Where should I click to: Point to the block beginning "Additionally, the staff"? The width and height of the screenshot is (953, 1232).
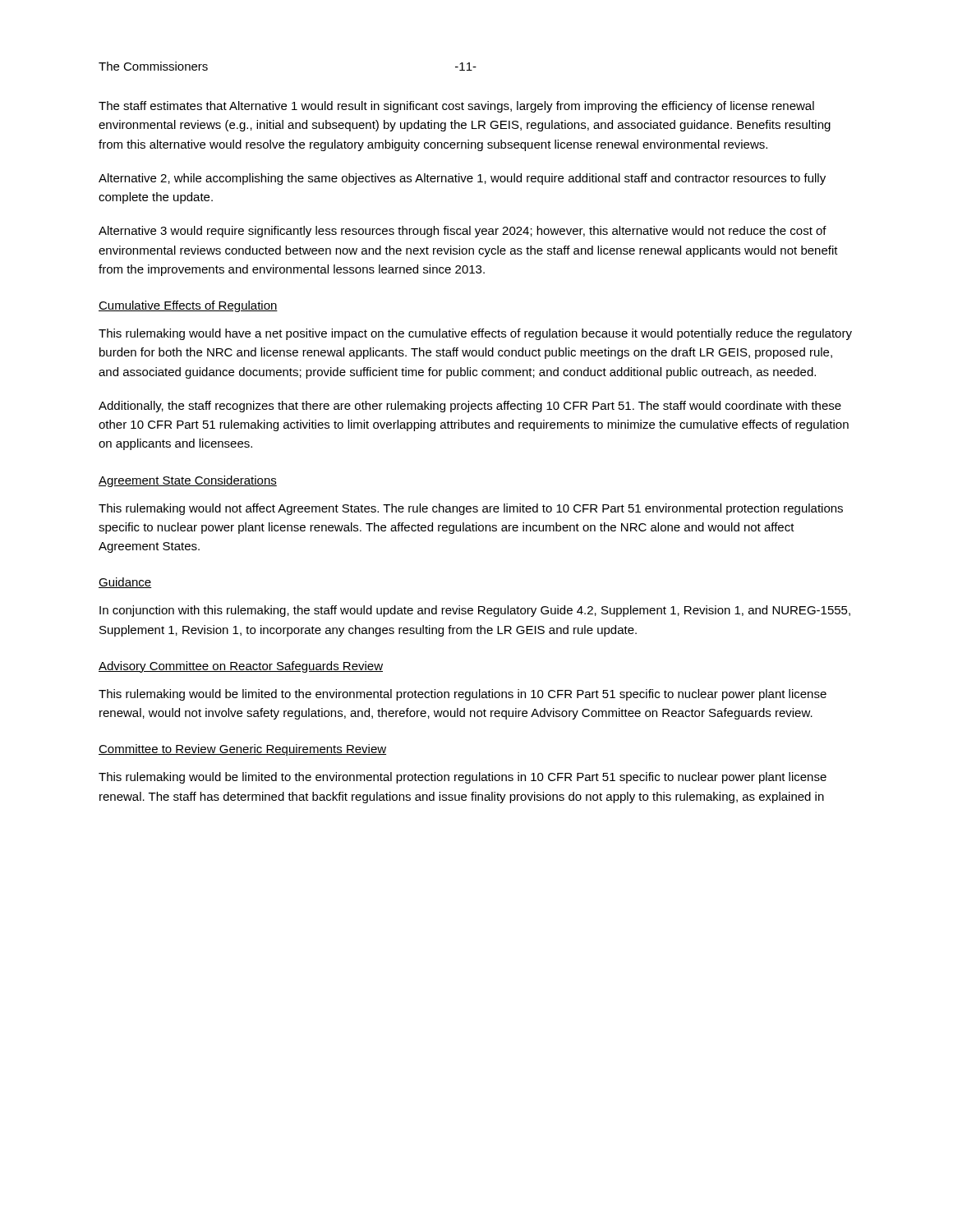[x=476, y=424]
